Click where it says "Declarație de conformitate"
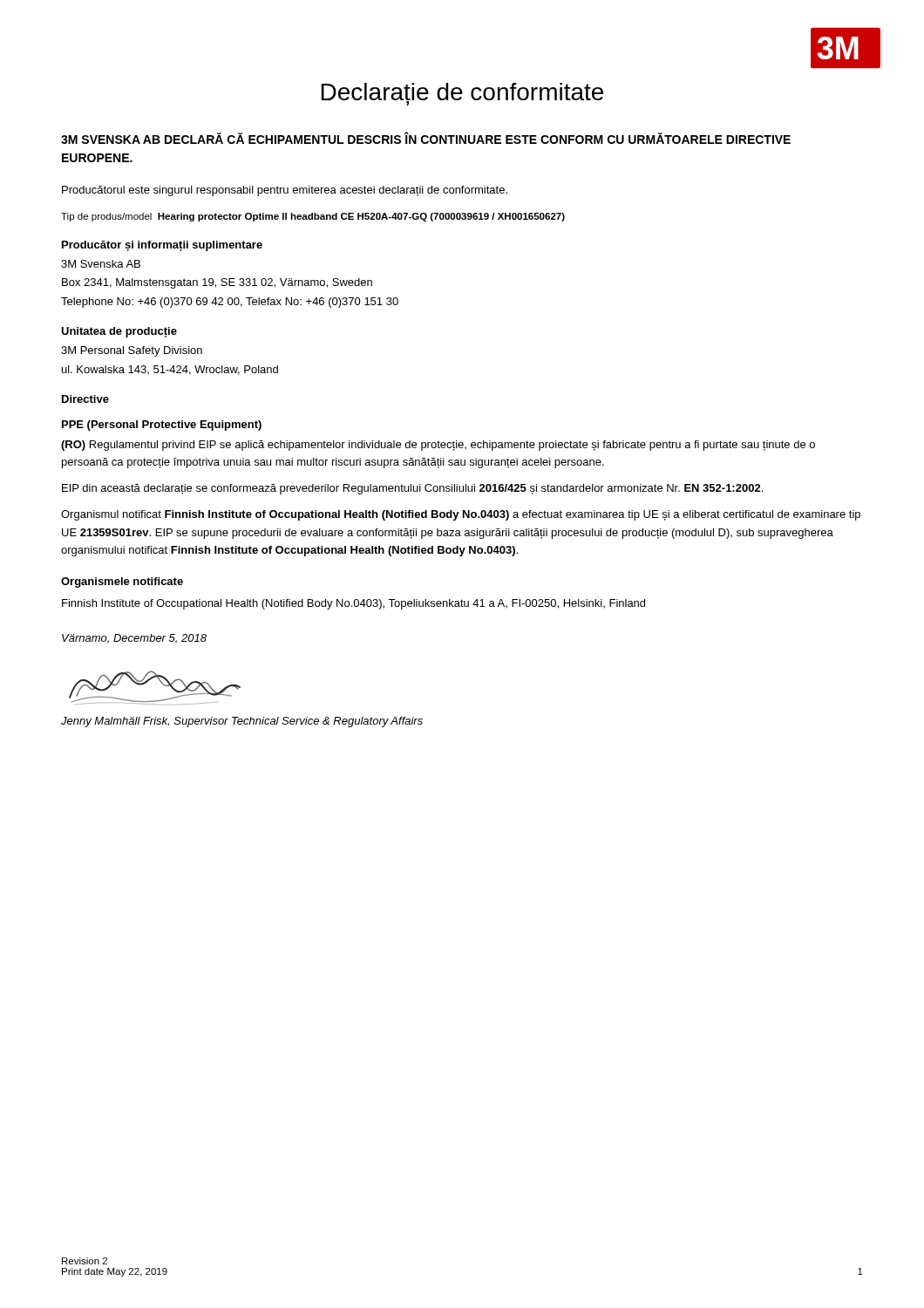Image resolution: width=924 pixels, height=1308 pixels. [x=462, y=92]
